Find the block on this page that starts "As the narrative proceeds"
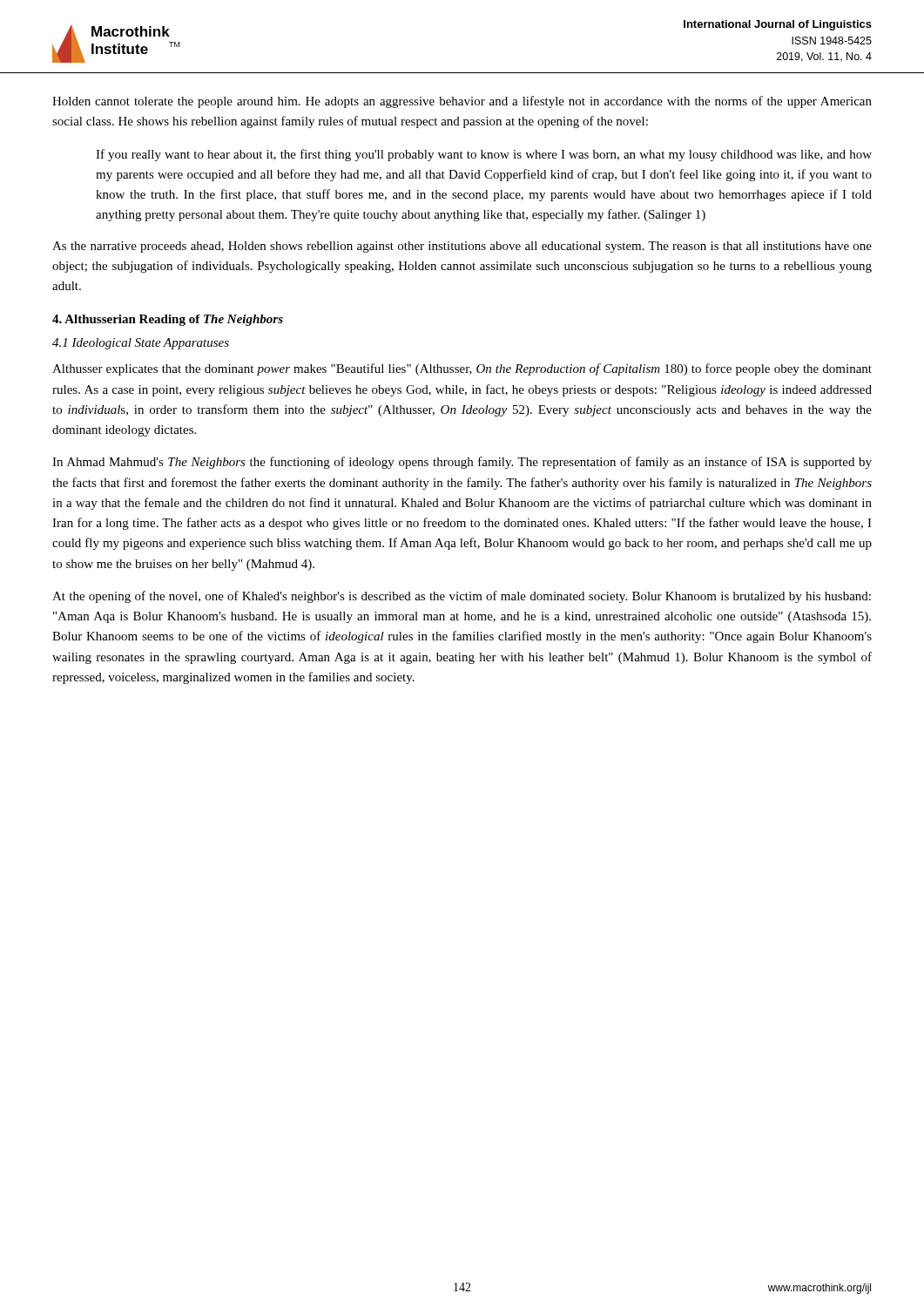Viewport: 924px width, 1307px height. pos(462,266)
